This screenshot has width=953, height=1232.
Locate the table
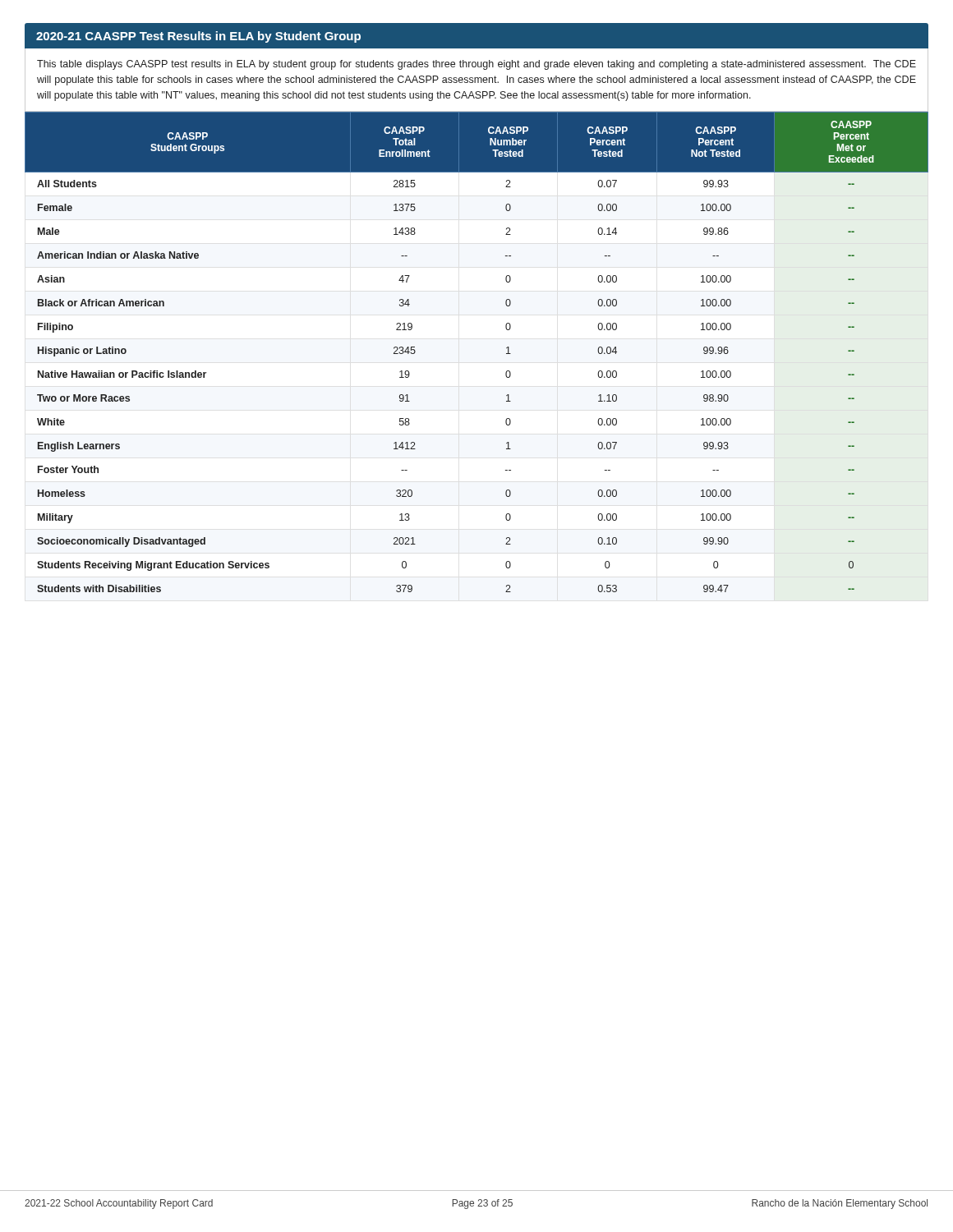[x=476, y=357]
